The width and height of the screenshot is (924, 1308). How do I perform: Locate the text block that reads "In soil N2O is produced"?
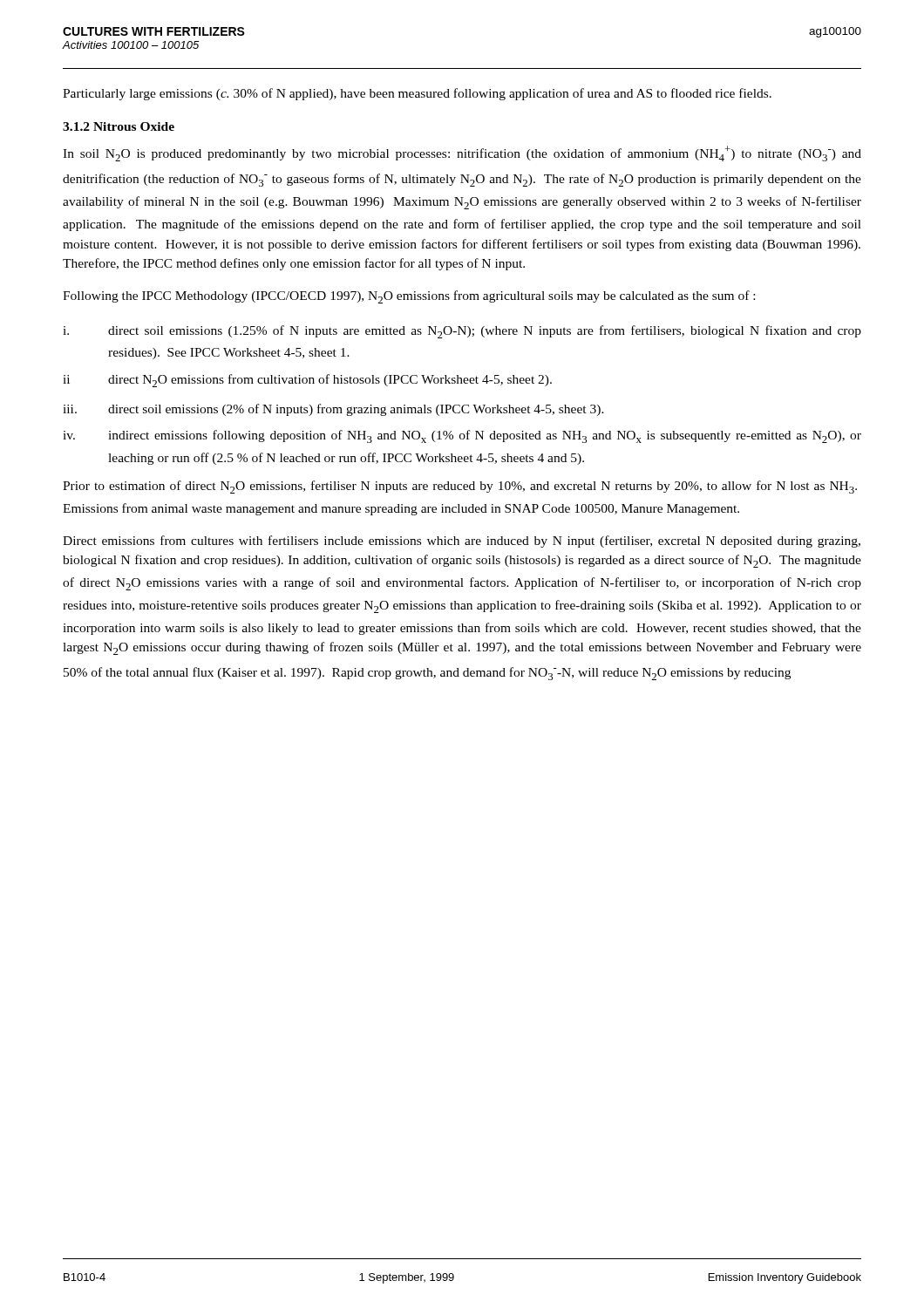click(x=462, y=207)
